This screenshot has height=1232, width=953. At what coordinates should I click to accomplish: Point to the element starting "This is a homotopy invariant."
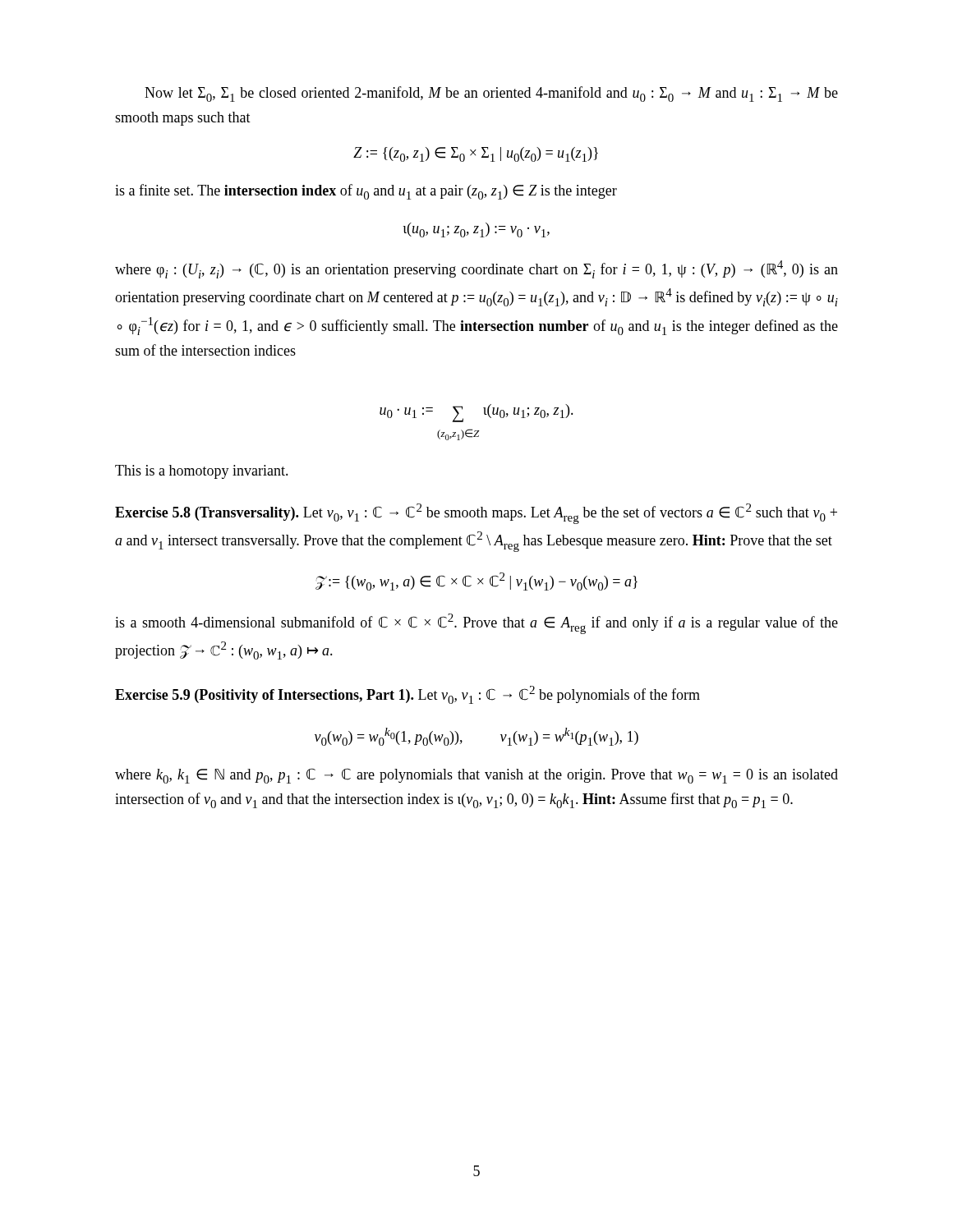[202, 471]
